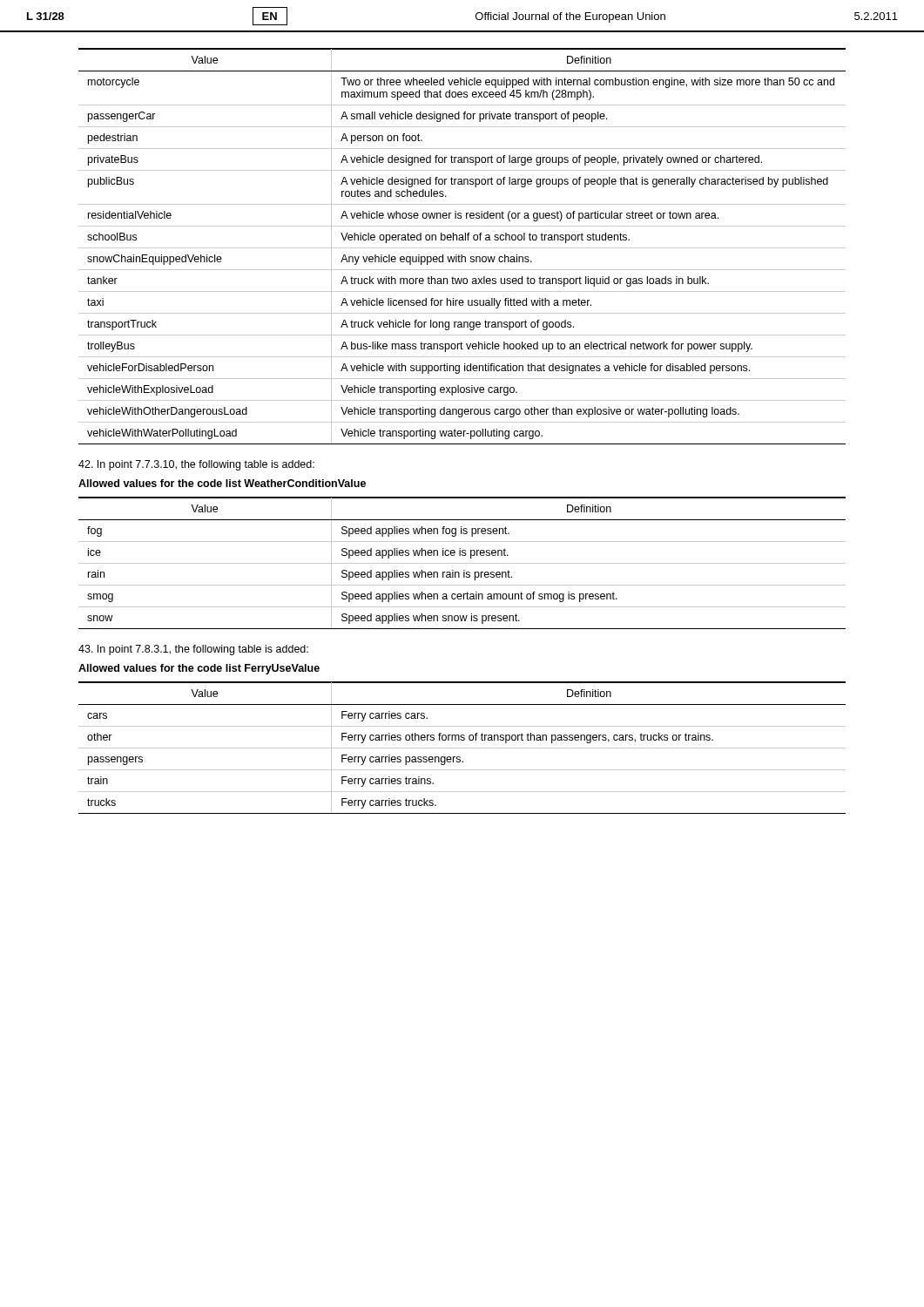
Task: Find the list item that says "43. In point 7.8.3.1, the"
Action: pos(194,649)
